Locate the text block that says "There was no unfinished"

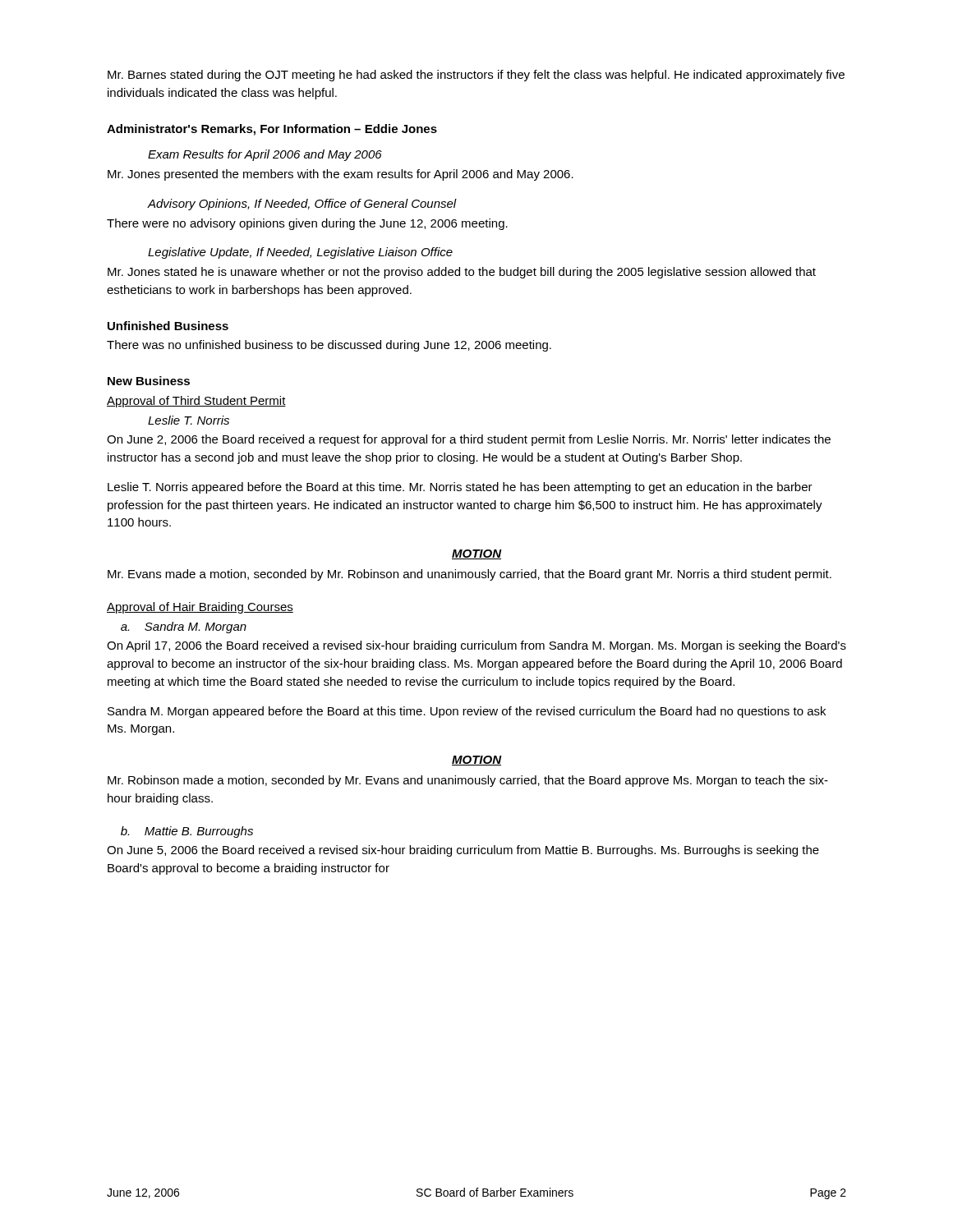tap(329, 345)
